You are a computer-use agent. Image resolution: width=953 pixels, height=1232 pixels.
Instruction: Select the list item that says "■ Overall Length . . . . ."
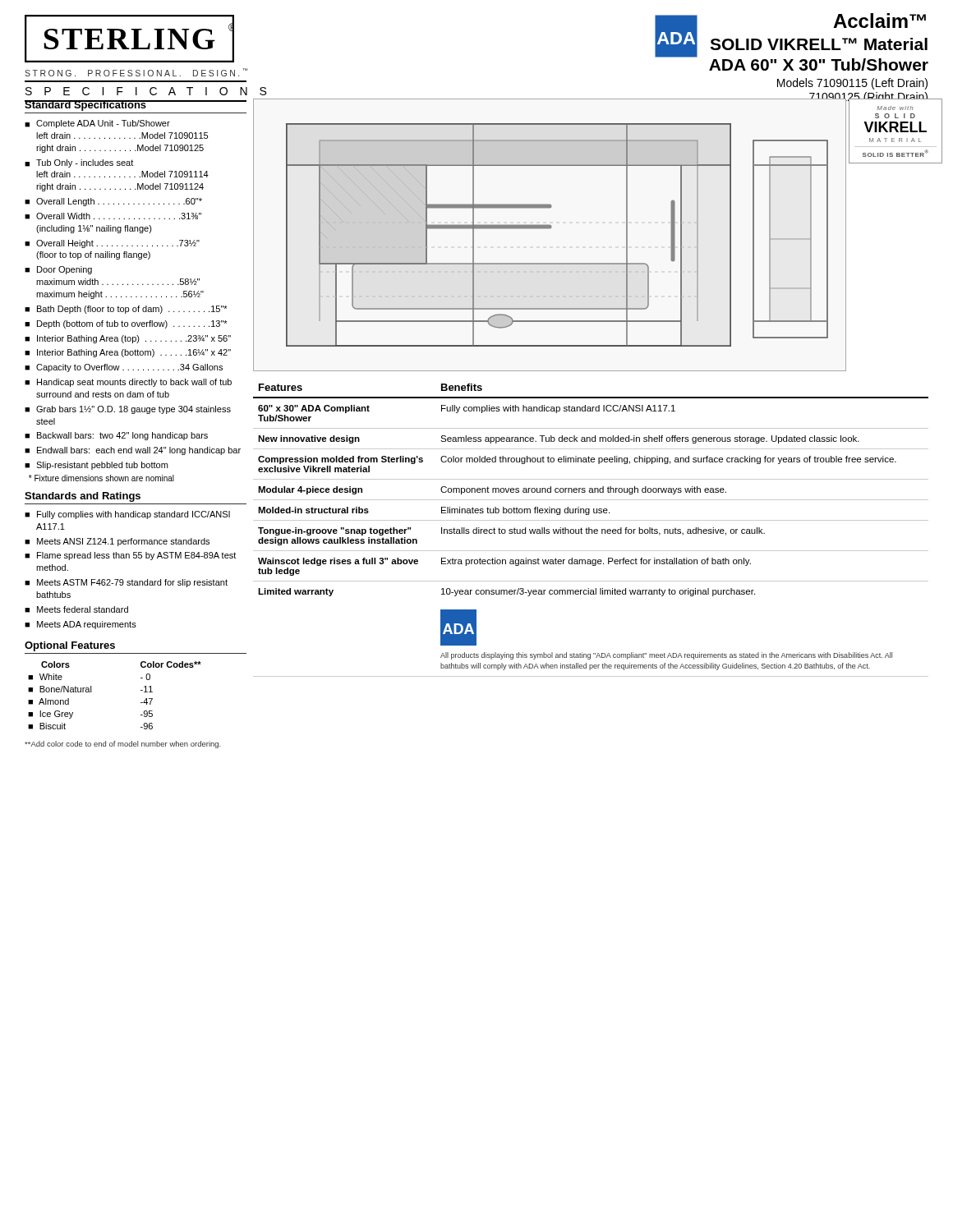(x=113, y=202)
